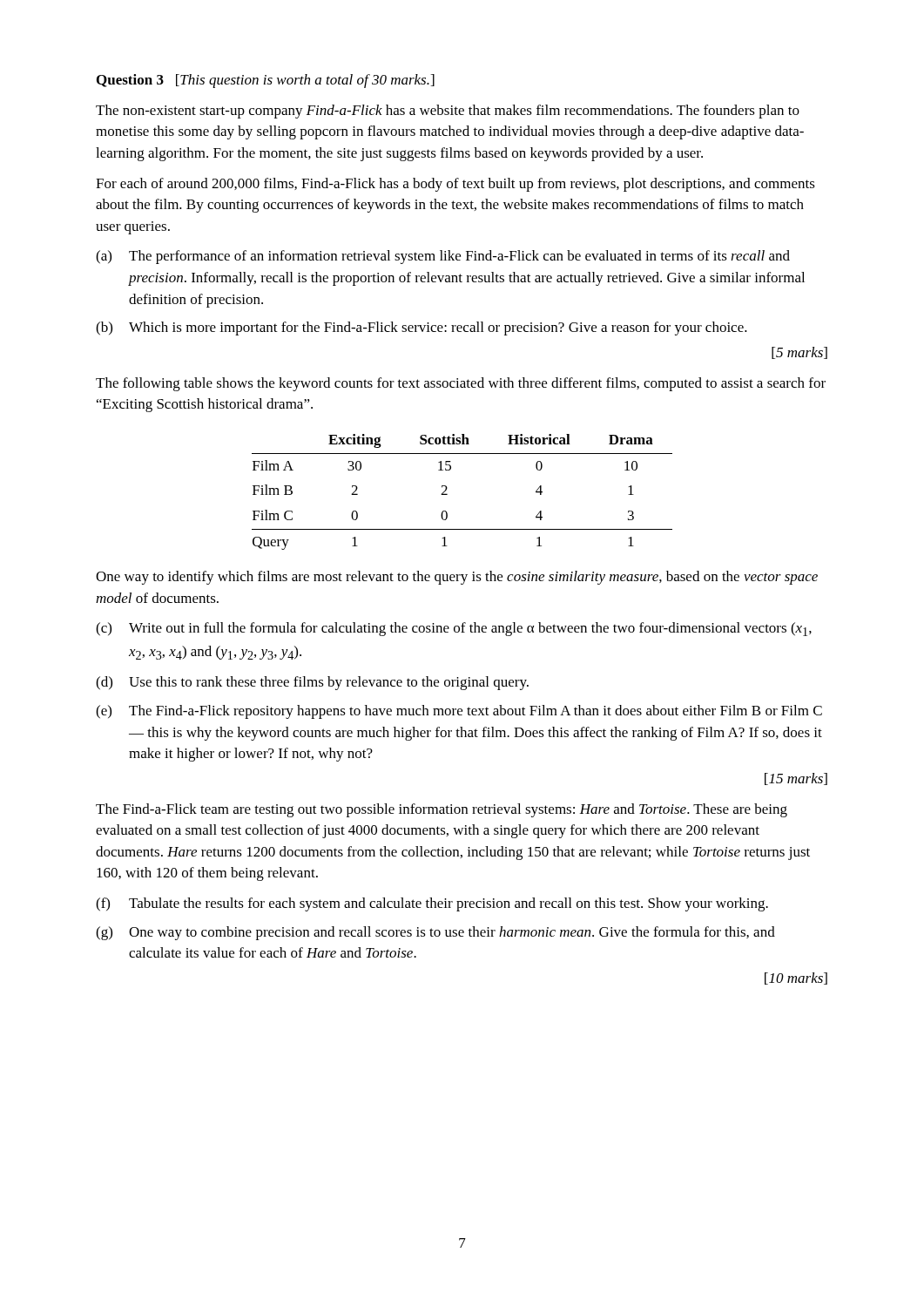The image size is (924, 1307).
Task: Click the passage that begins "The non-existent start-up"
Action: coord(450,131)
